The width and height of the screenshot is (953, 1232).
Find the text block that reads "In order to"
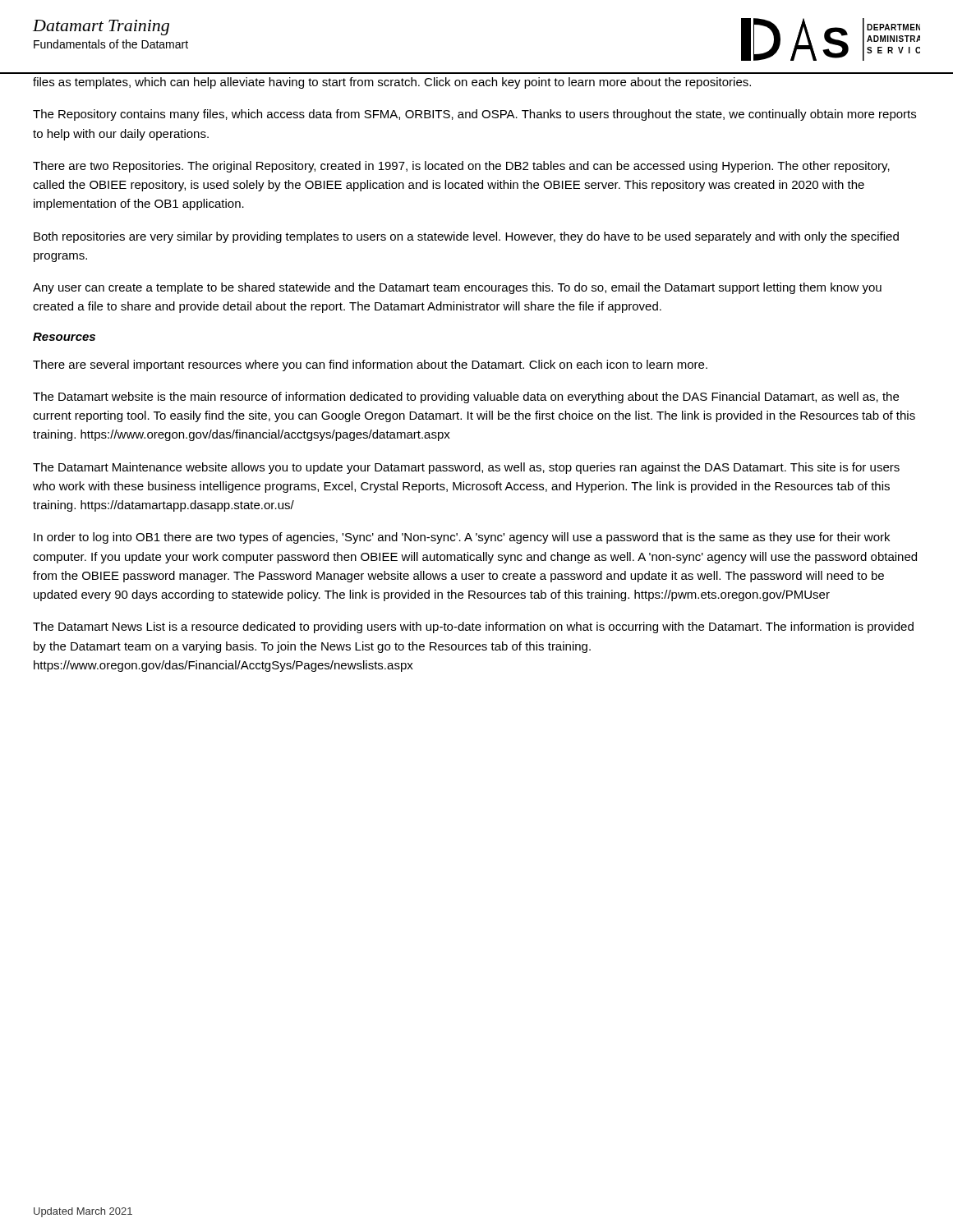475,566
